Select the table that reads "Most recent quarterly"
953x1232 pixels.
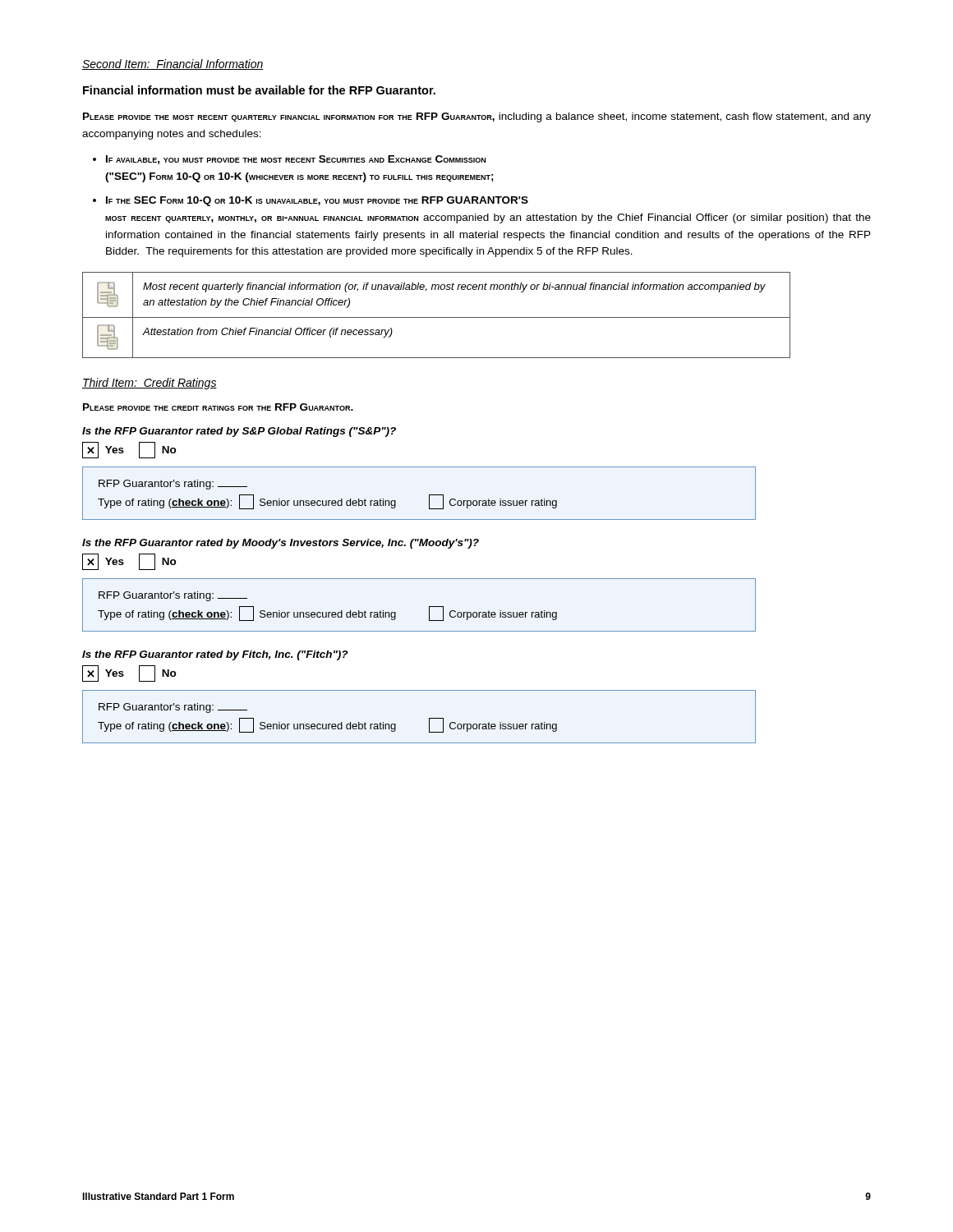tap(476, 315)
